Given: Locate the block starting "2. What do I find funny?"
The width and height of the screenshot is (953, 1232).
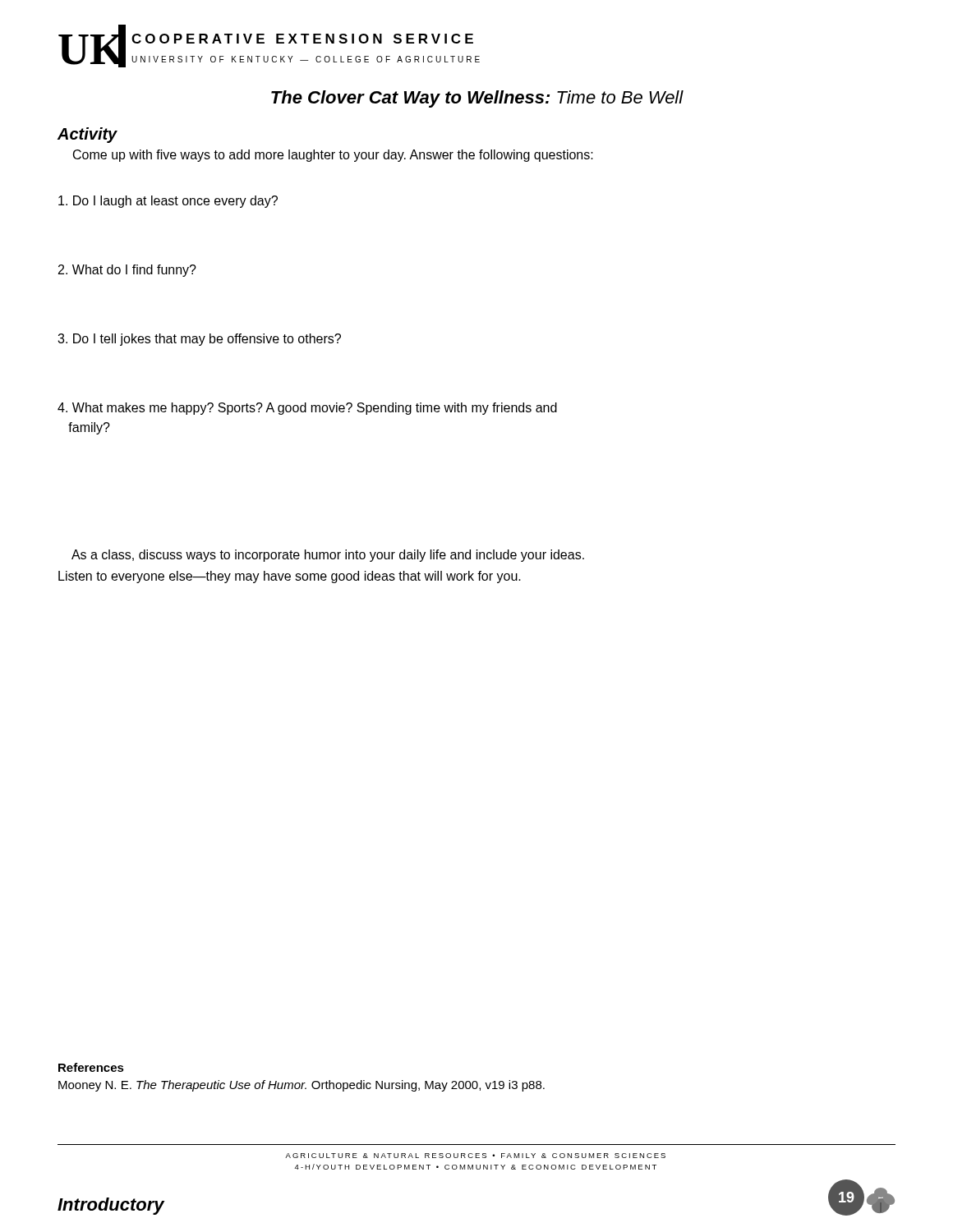Looking at the screenshot, I should [x=127, y=270].
